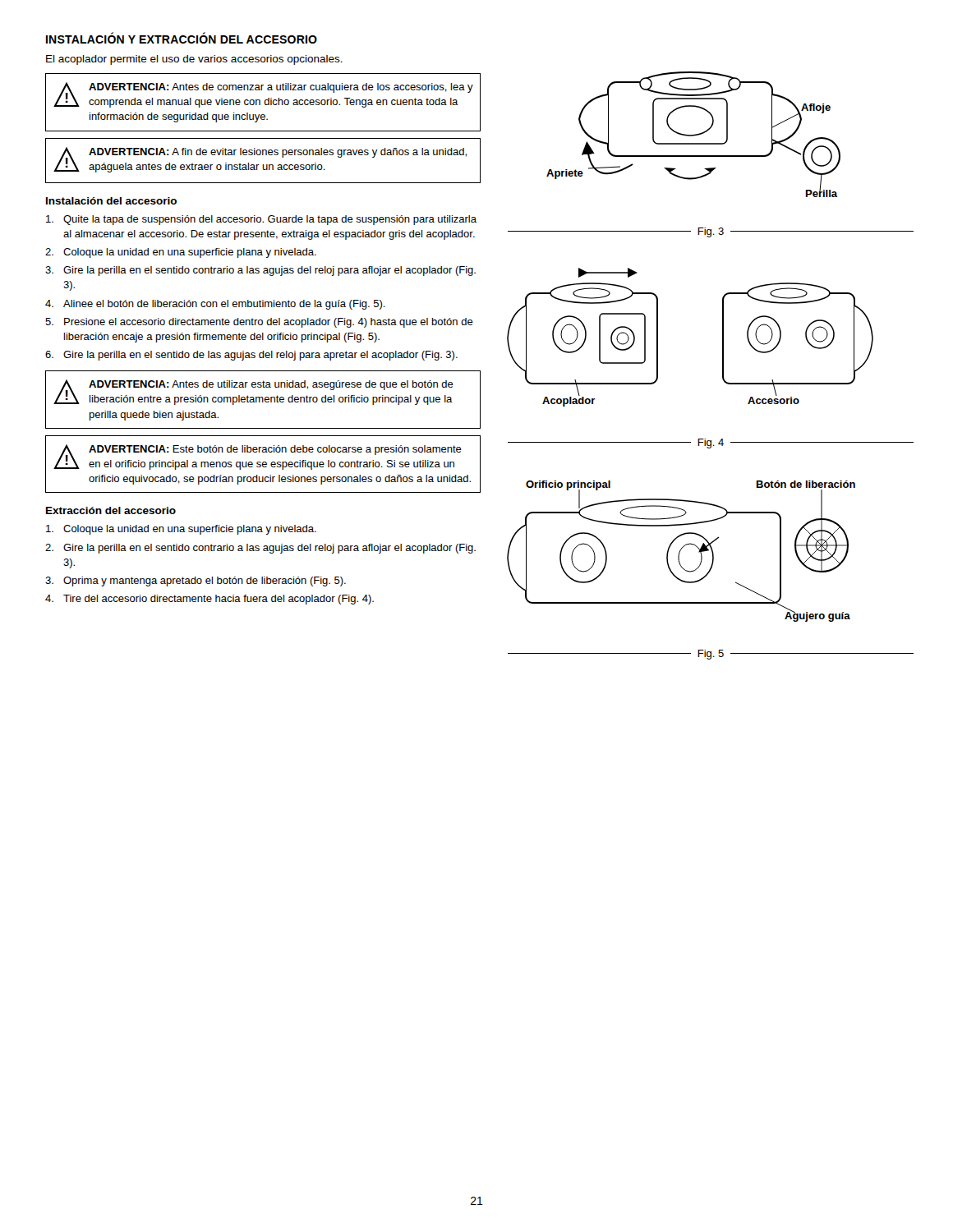Click on the passage starting "Coloque la unidad"
Image resolution: width=953 pixels, height=1232 pixels.
[x=263, y=529]
